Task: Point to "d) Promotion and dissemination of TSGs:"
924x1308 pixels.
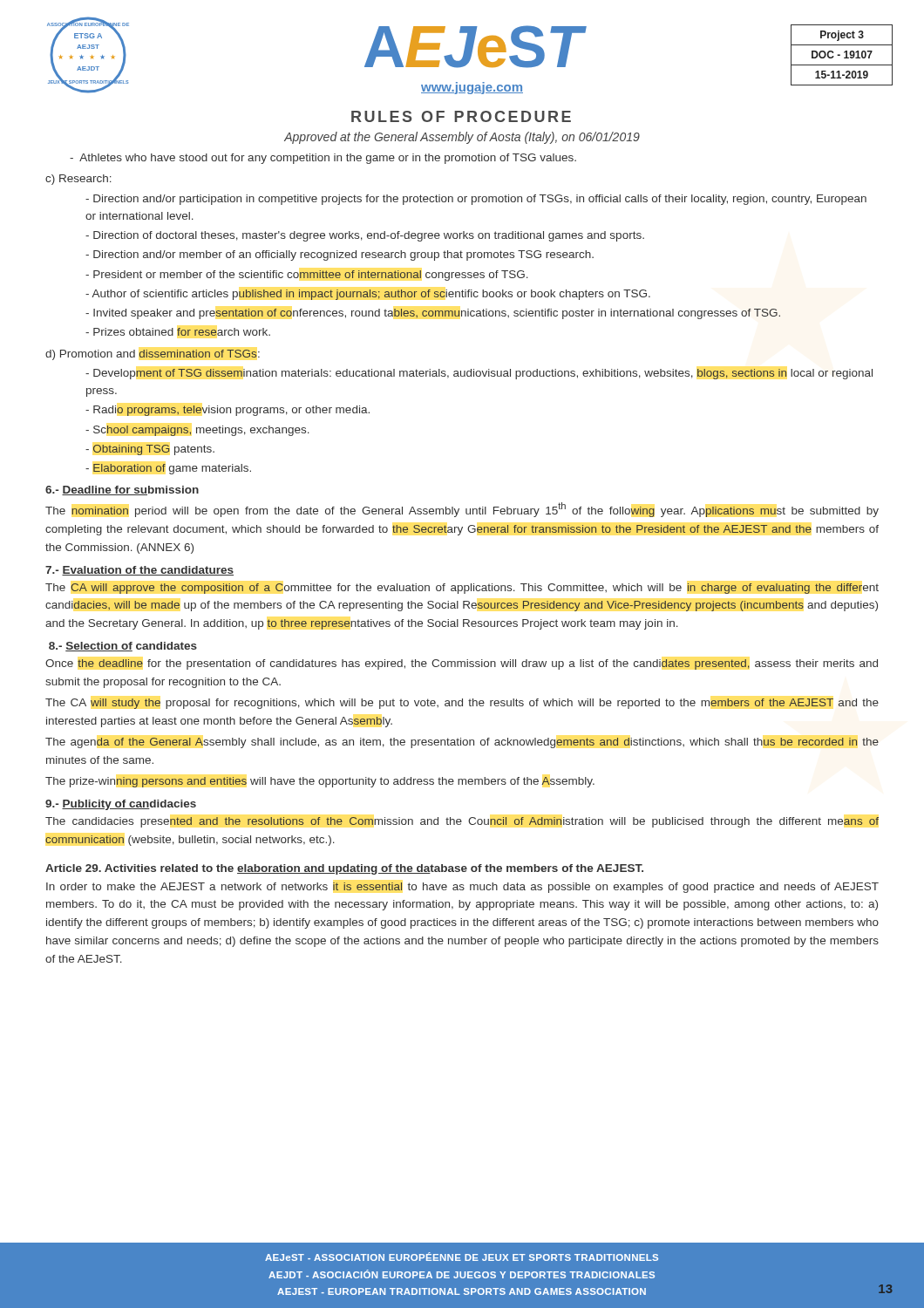Action: (153, 353)
